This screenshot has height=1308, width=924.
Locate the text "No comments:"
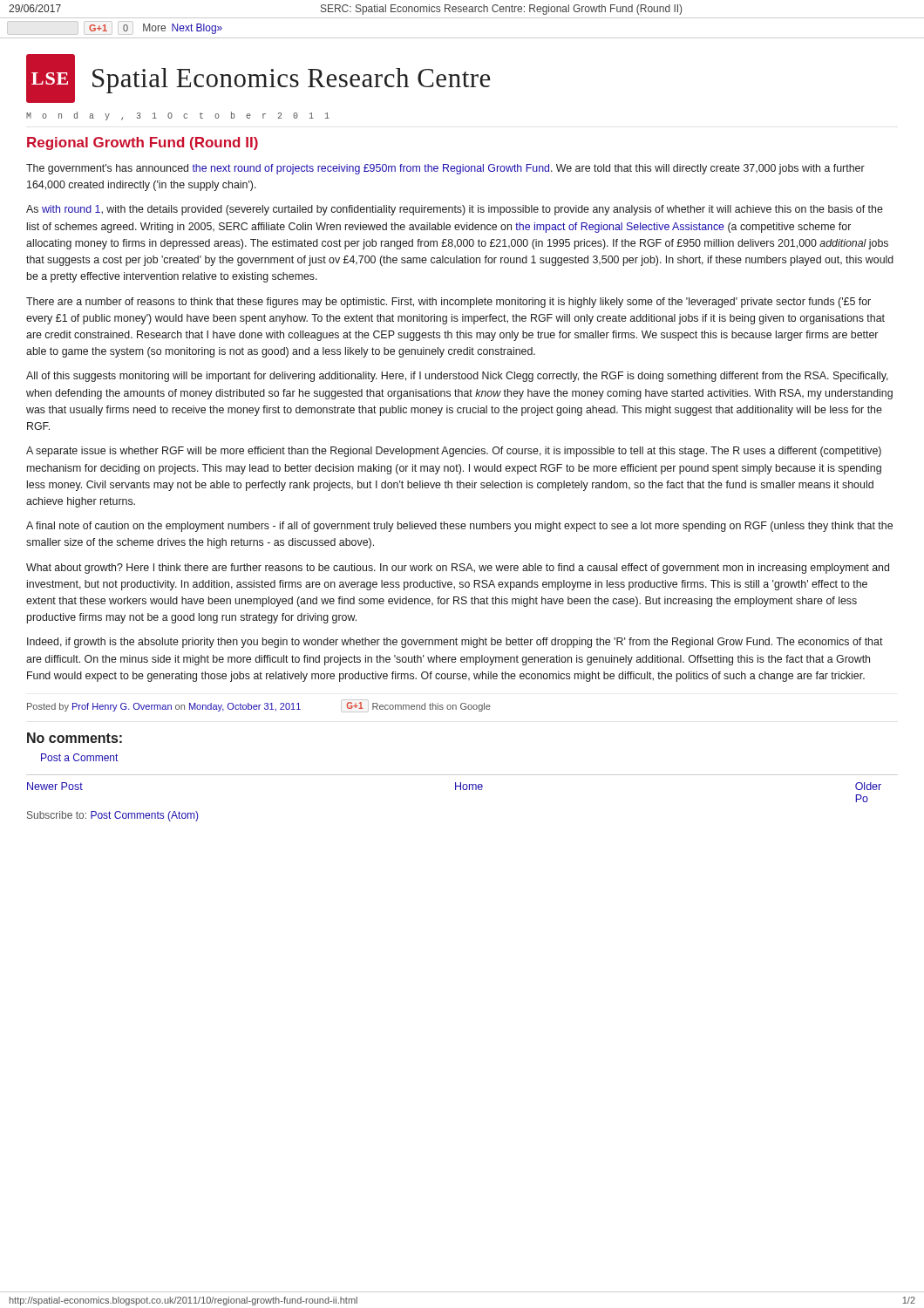75,738
